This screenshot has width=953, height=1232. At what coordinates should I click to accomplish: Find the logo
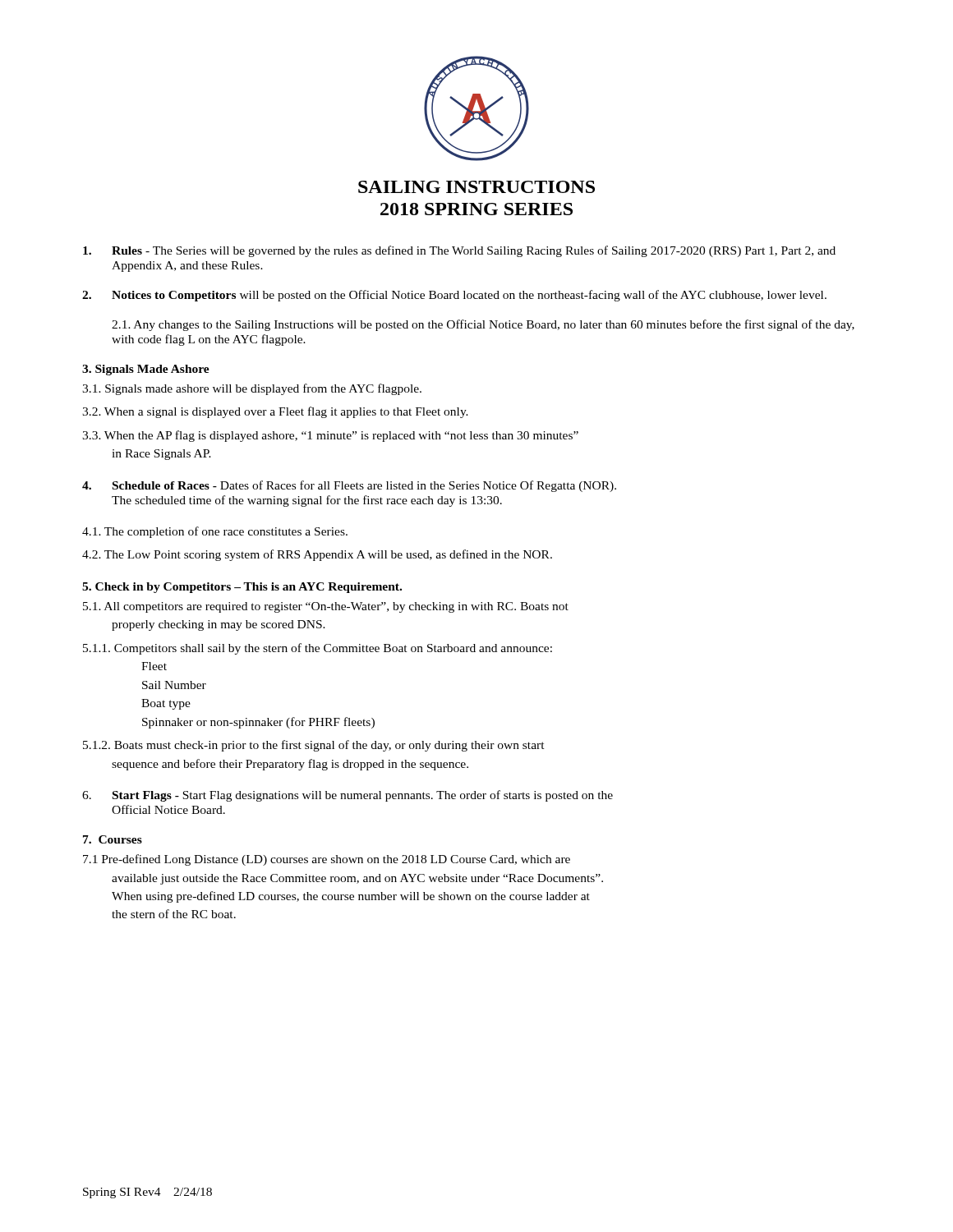476,108
